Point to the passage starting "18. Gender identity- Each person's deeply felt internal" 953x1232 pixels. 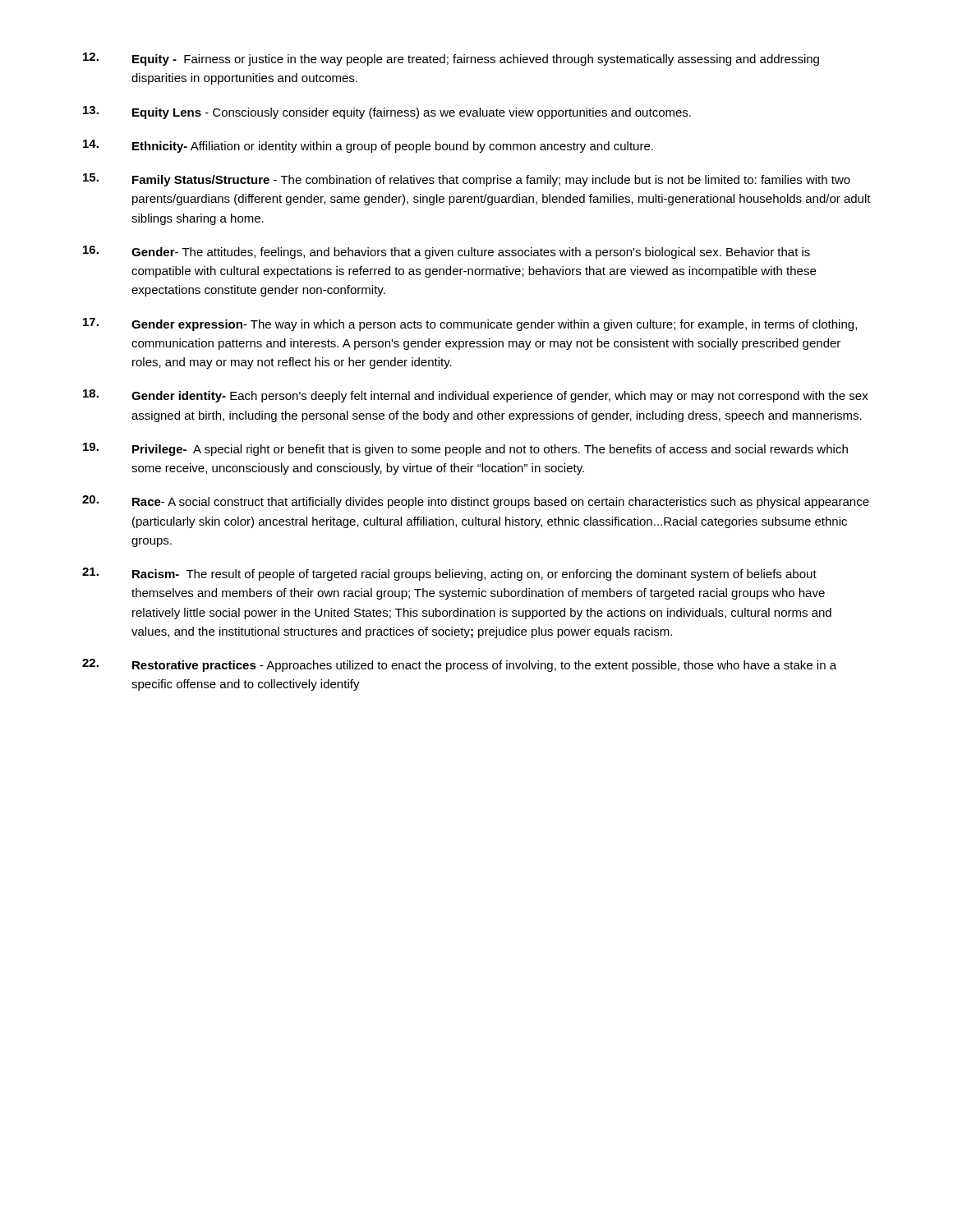click(476, 405)
